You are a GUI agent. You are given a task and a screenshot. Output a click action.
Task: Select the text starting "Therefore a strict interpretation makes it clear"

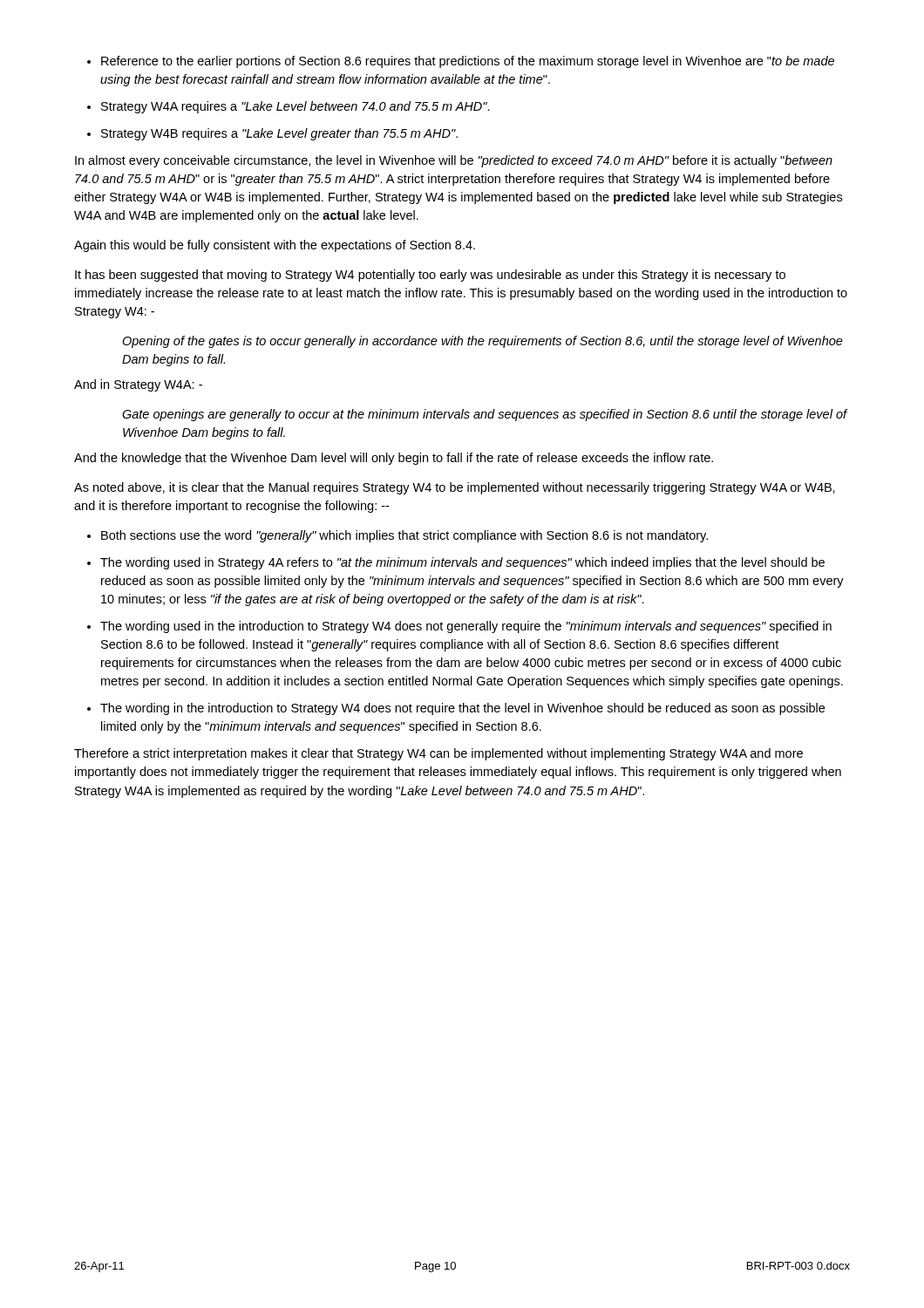point(458,772)
